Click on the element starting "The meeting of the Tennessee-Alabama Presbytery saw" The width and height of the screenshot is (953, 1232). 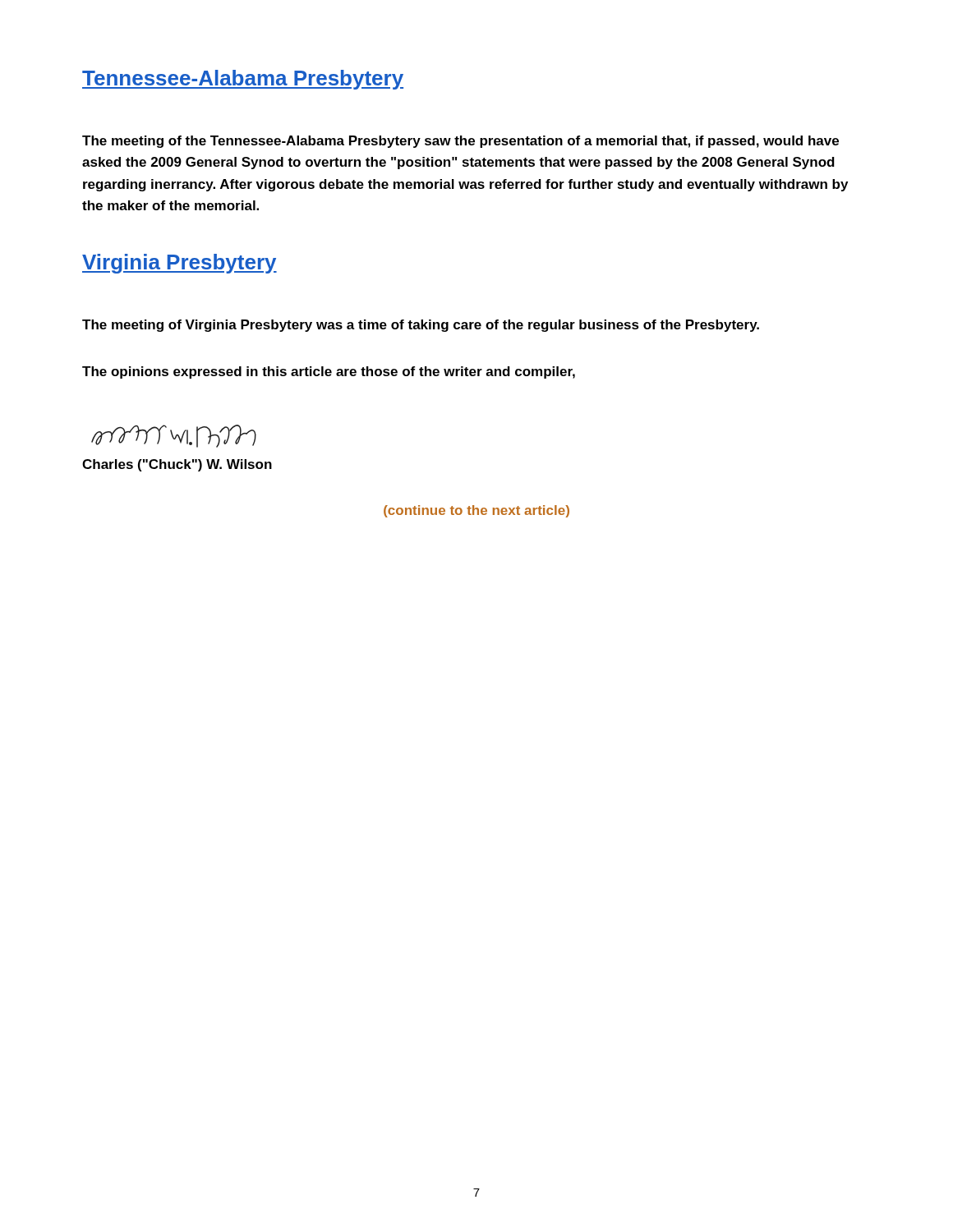(476, 174)
